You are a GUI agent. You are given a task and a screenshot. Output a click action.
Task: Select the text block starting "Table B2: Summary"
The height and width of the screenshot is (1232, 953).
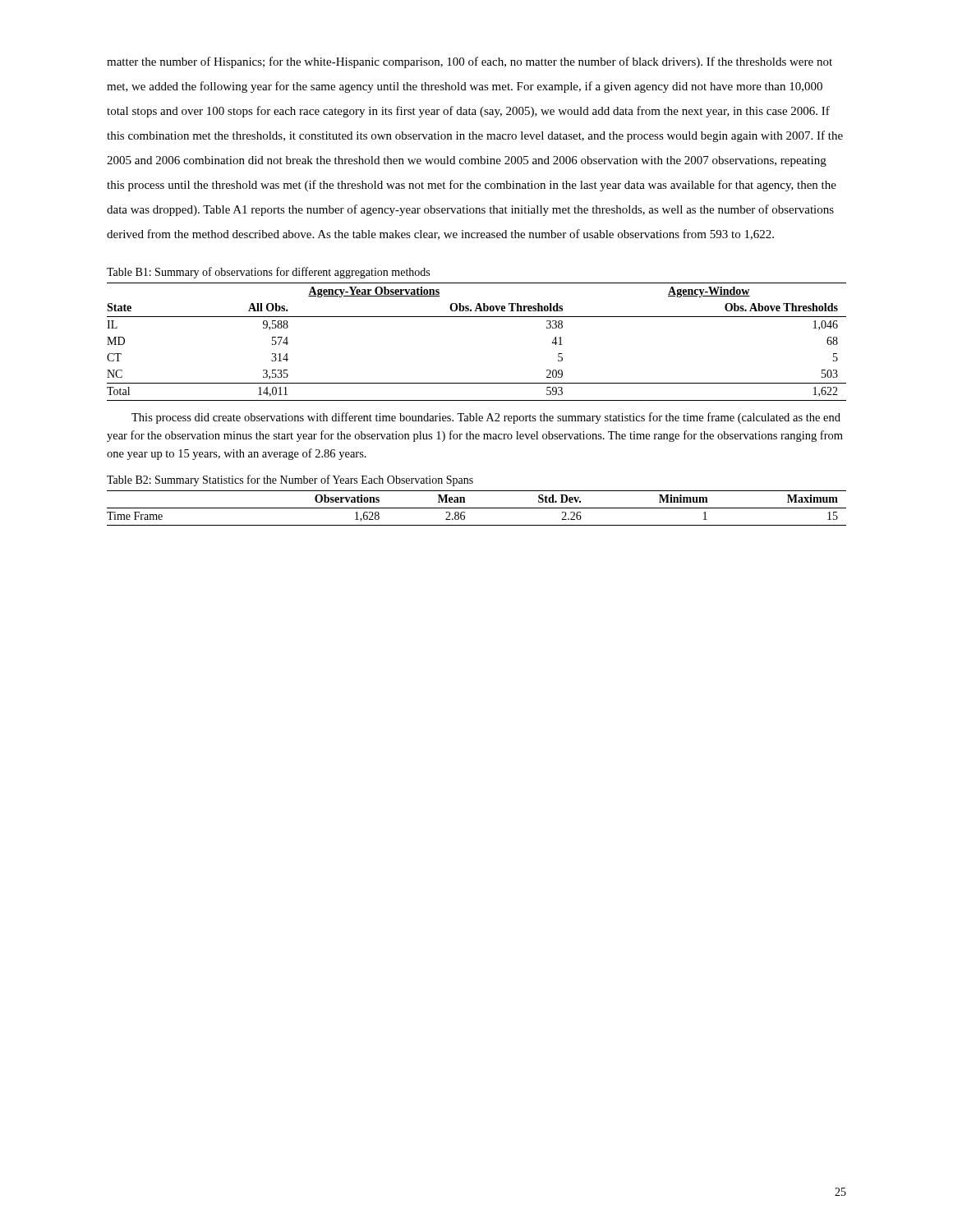(290, 480)
